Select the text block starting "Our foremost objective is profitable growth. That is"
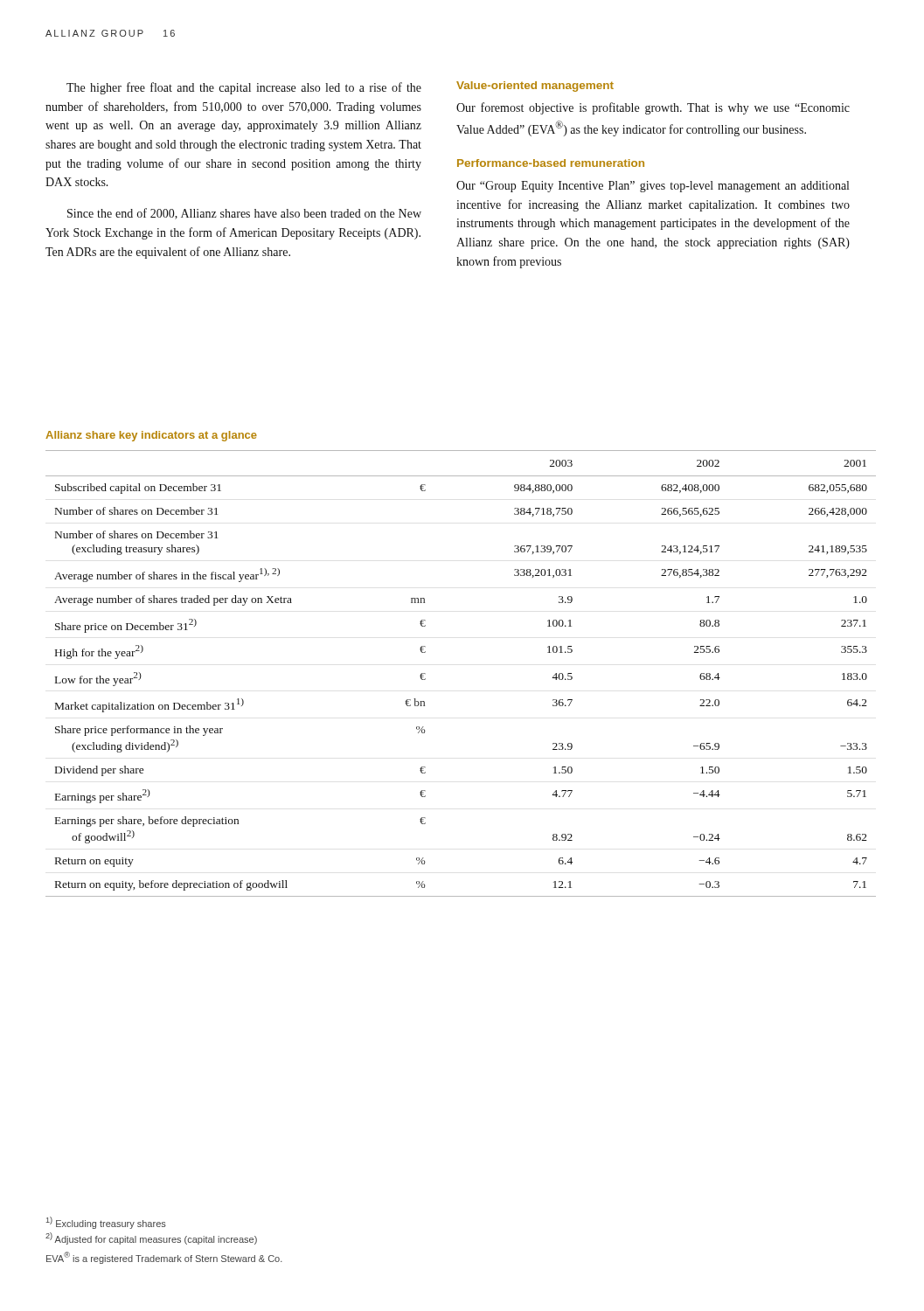 [x=653, y=119]
